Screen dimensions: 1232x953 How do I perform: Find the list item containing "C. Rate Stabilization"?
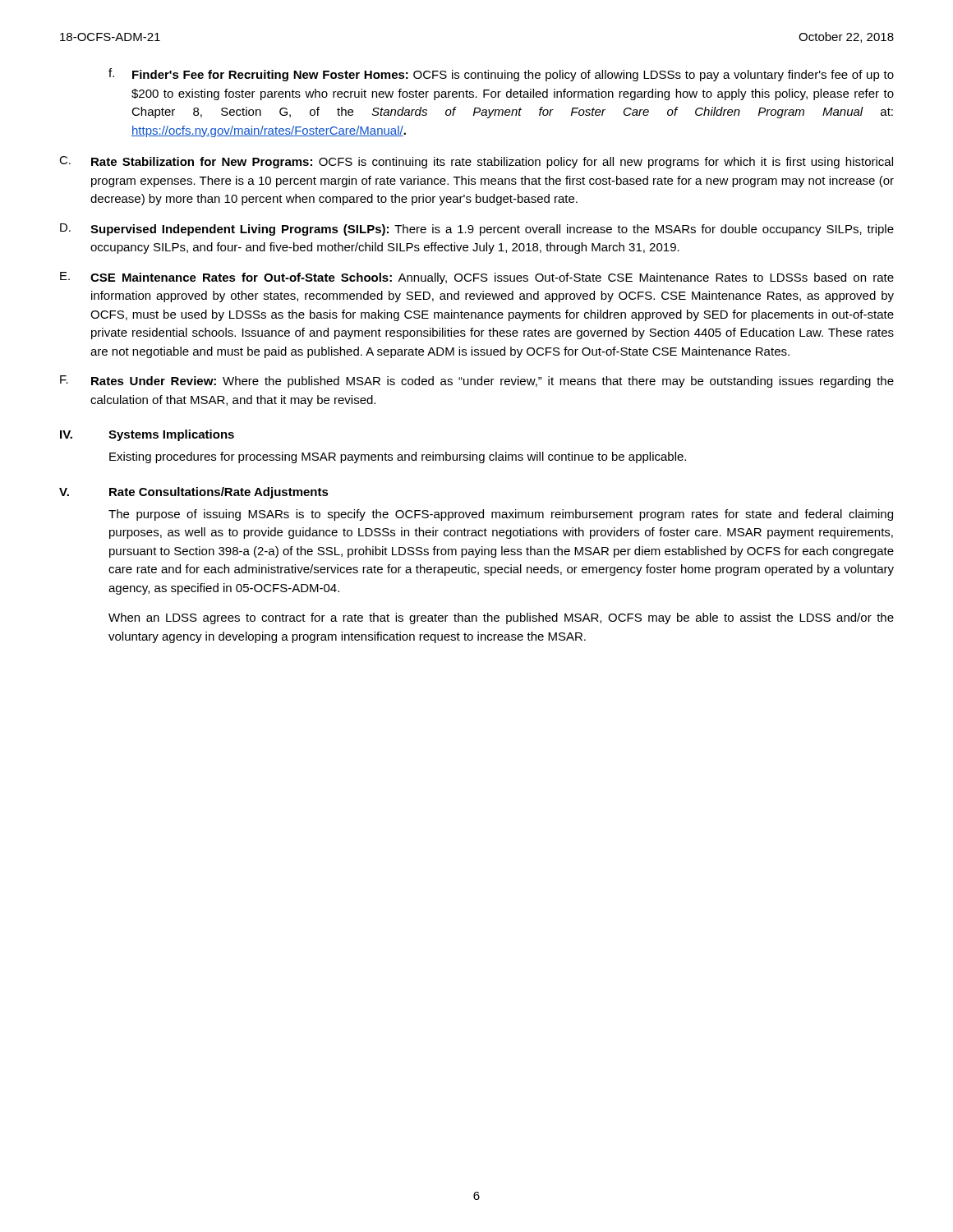pos(476,180)
